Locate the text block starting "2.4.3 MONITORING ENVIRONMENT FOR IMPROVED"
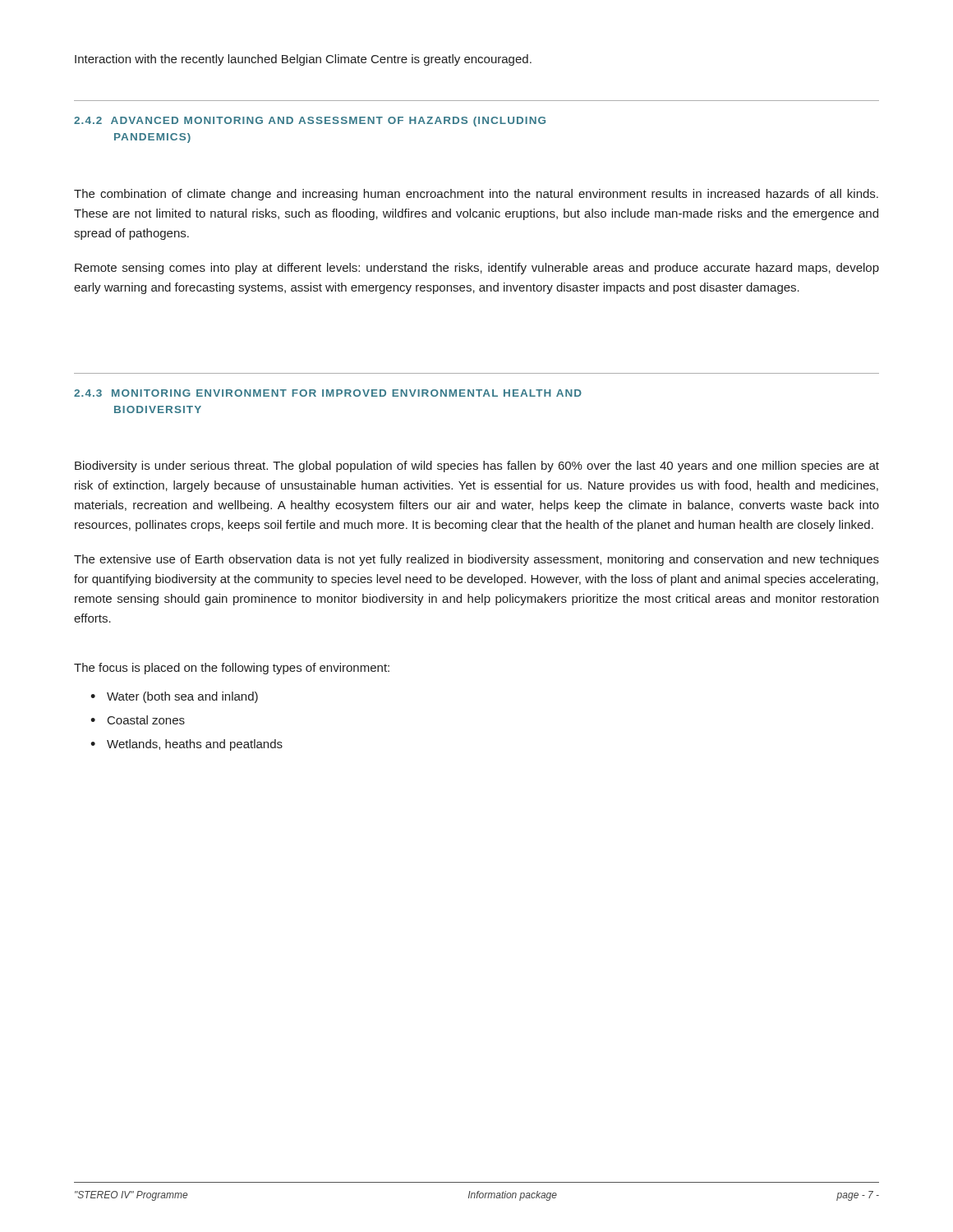The width and height of the screenshot is (953, 1232). point(476,401)
